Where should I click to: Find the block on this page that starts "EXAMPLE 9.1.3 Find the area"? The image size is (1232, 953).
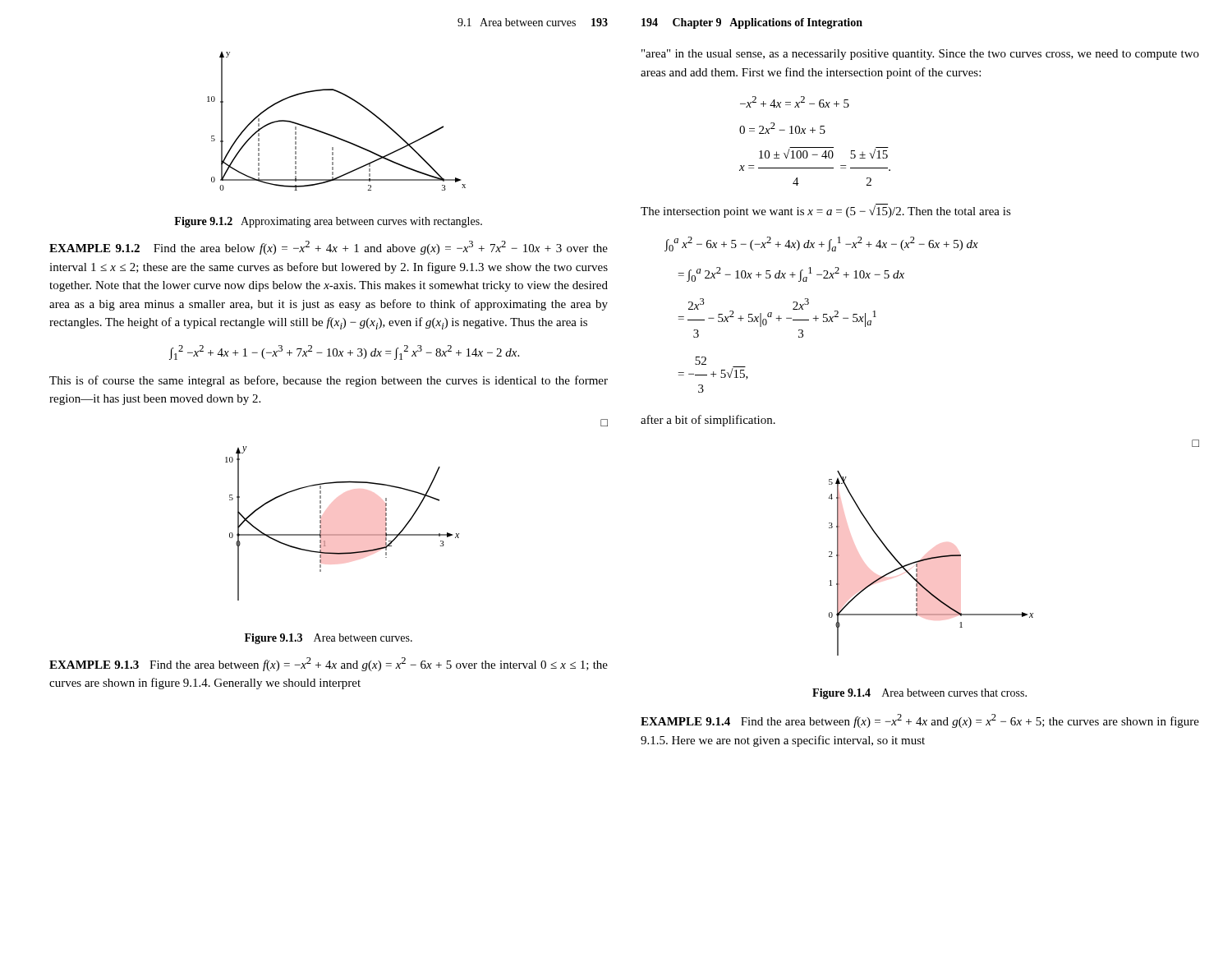[x=329, y=672]
